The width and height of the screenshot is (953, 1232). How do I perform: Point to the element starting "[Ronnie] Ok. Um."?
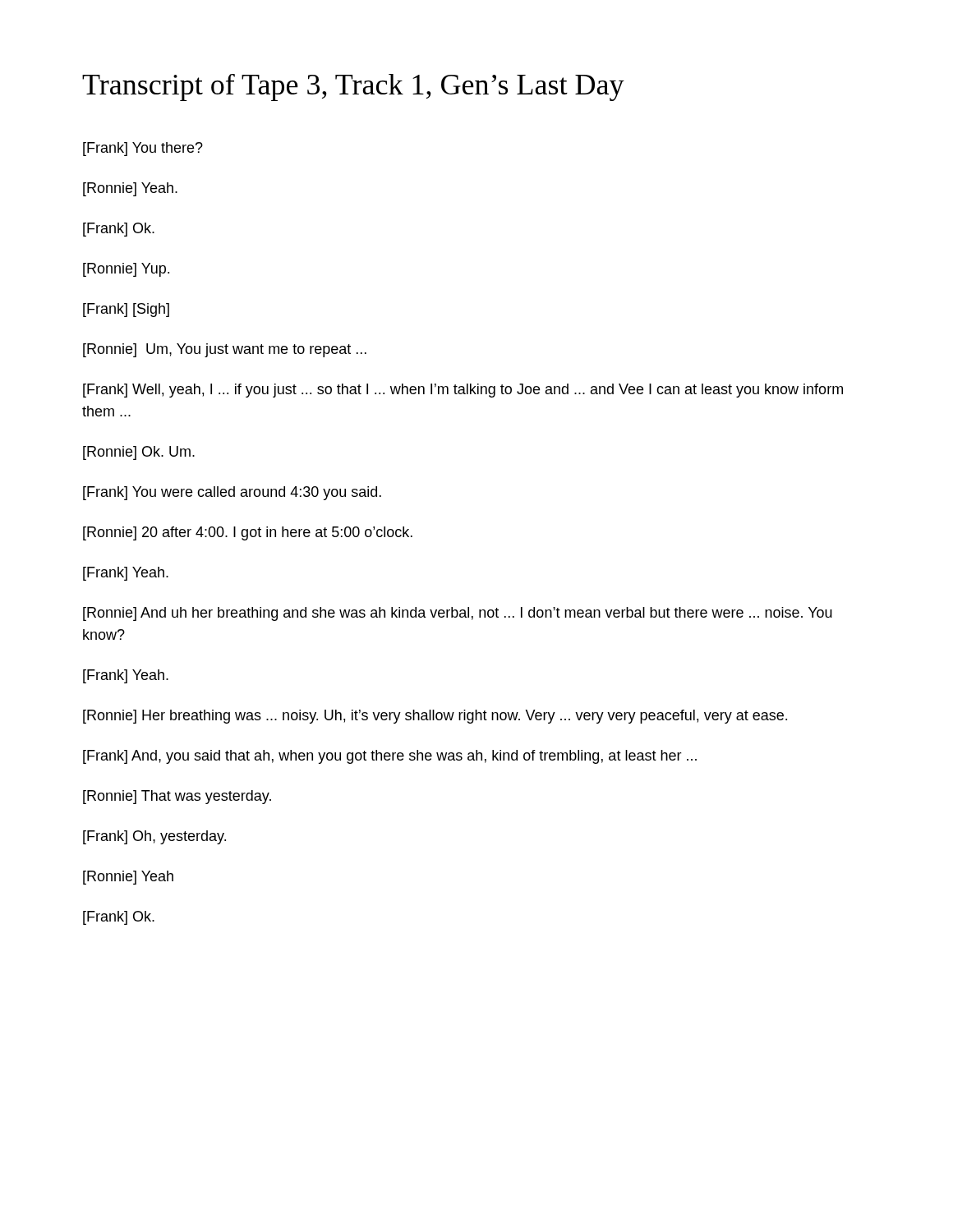[139, 452]
